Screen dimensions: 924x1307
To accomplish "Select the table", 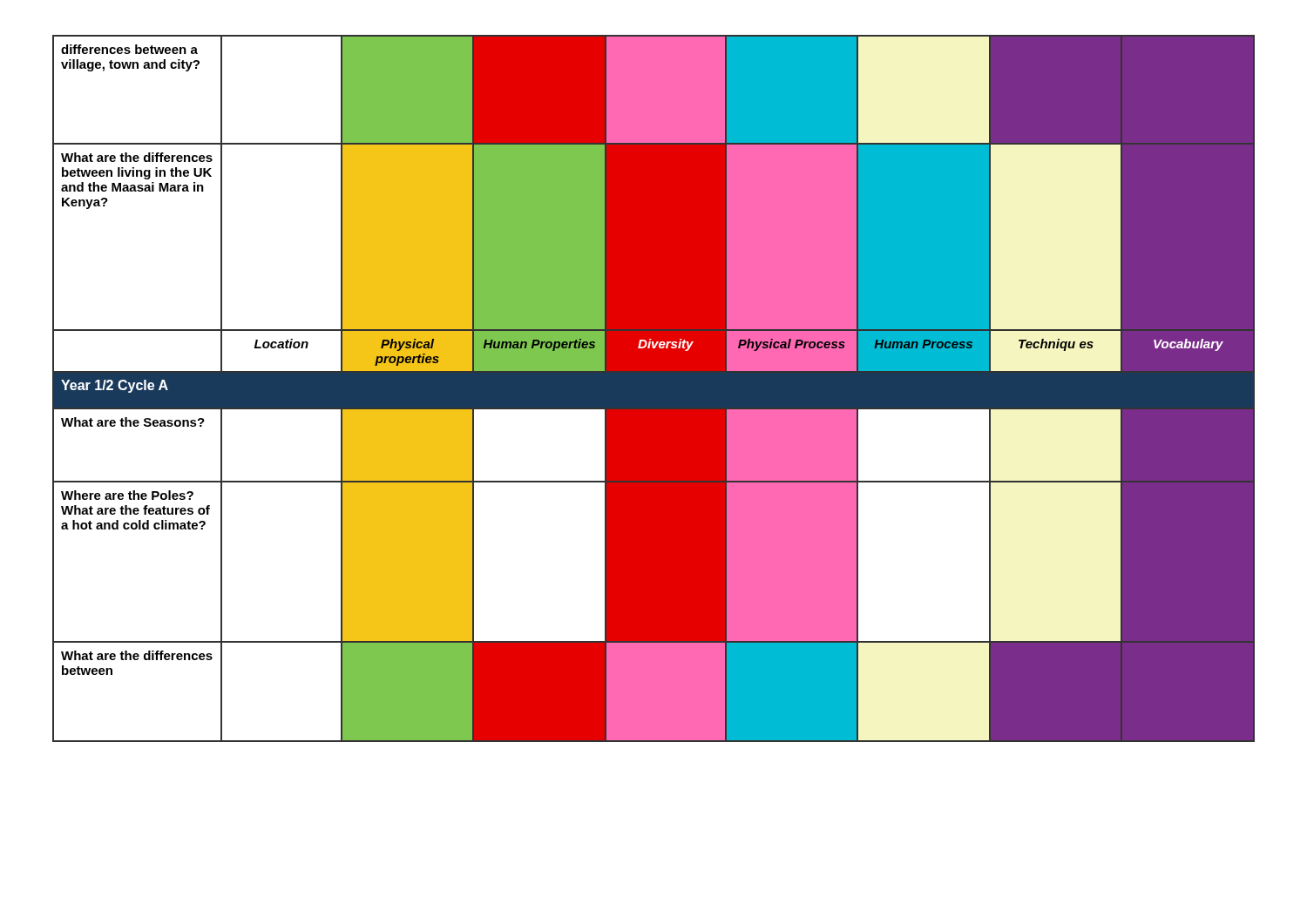I will pyautogui.click(x=654, y=388).
